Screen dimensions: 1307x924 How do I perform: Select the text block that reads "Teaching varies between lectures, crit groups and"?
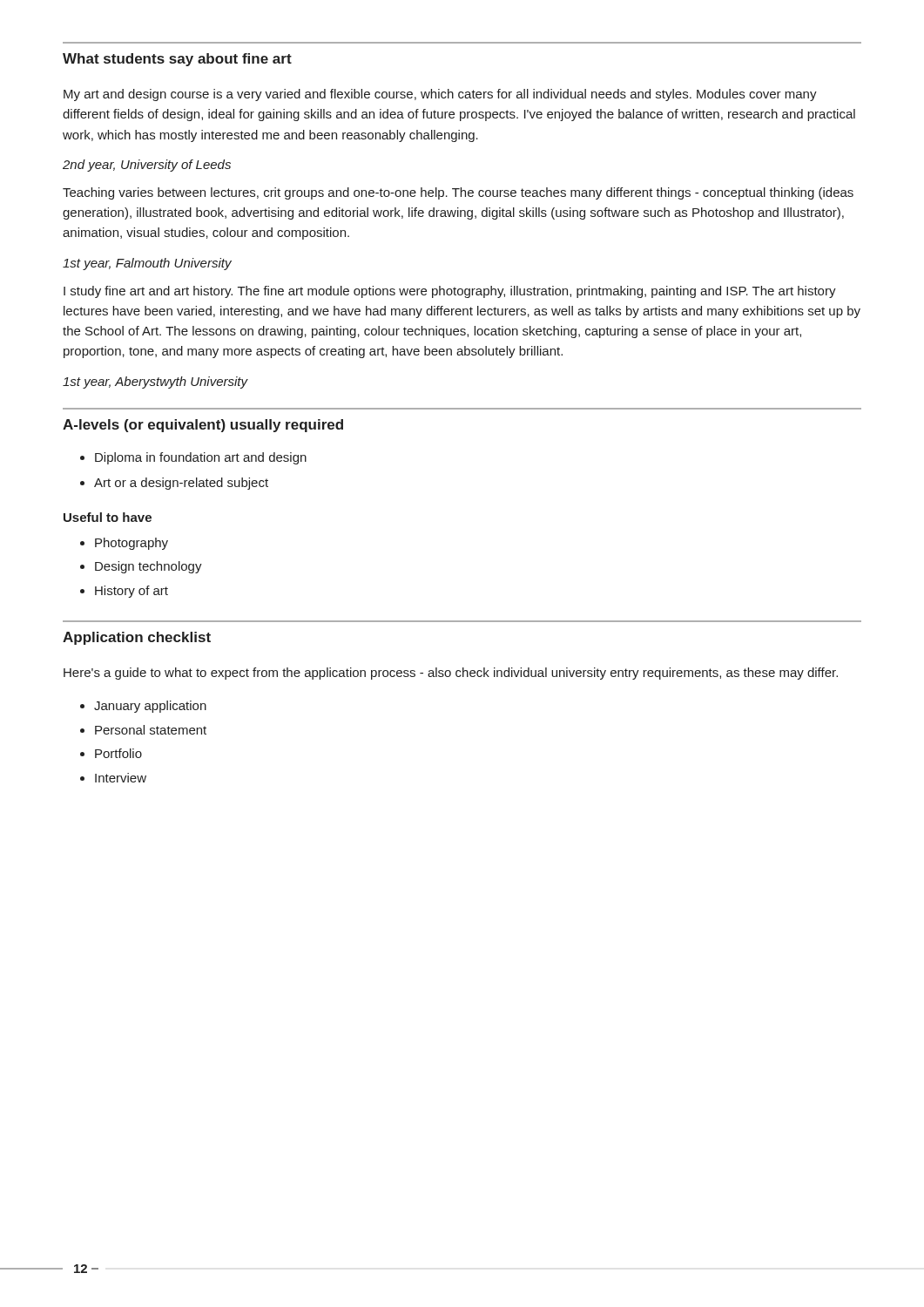[x=458, y=212]
